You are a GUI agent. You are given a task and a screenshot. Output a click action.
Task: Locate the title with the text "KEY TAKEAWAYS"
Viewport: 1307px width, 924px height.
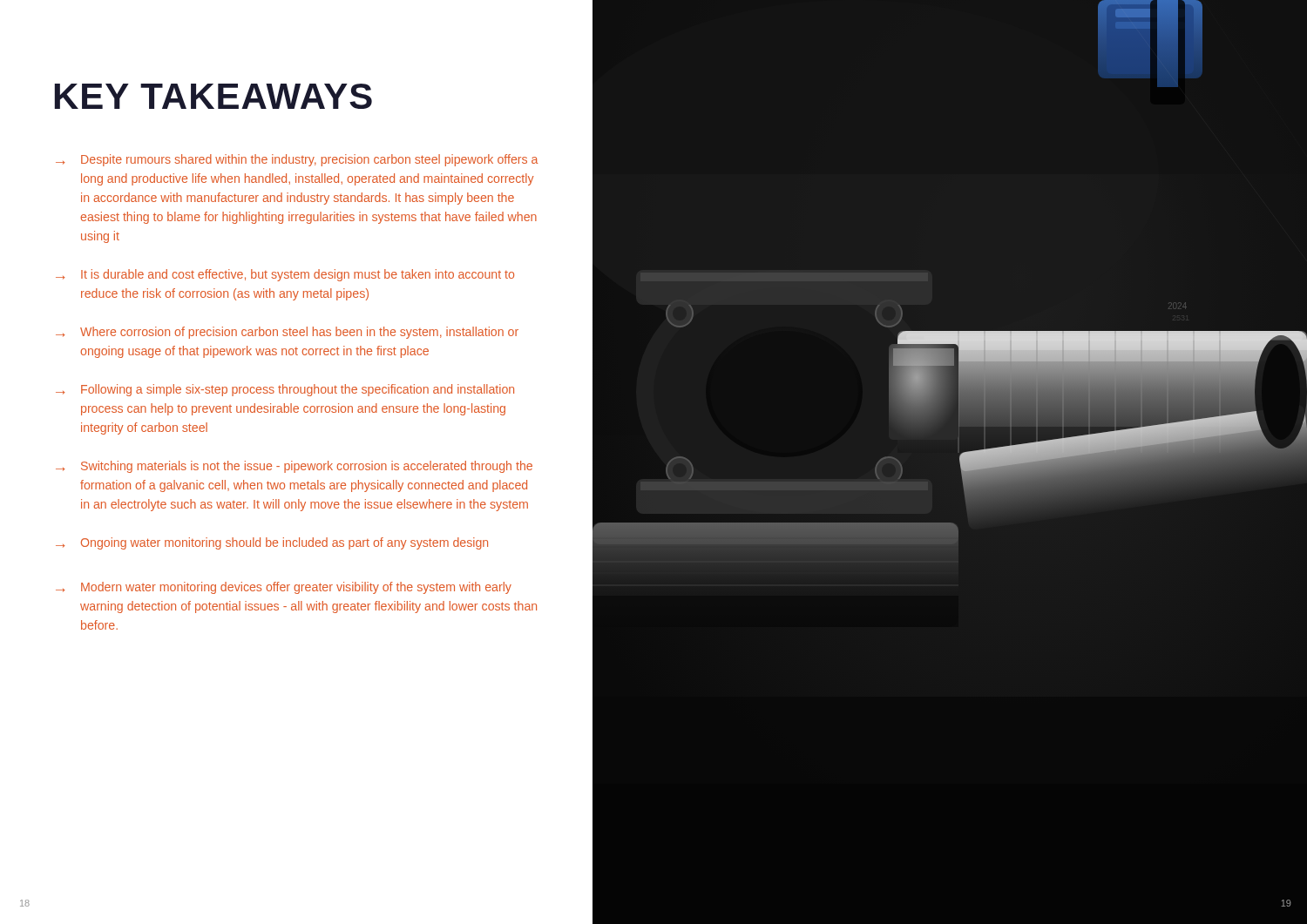(x=213, y=97)
